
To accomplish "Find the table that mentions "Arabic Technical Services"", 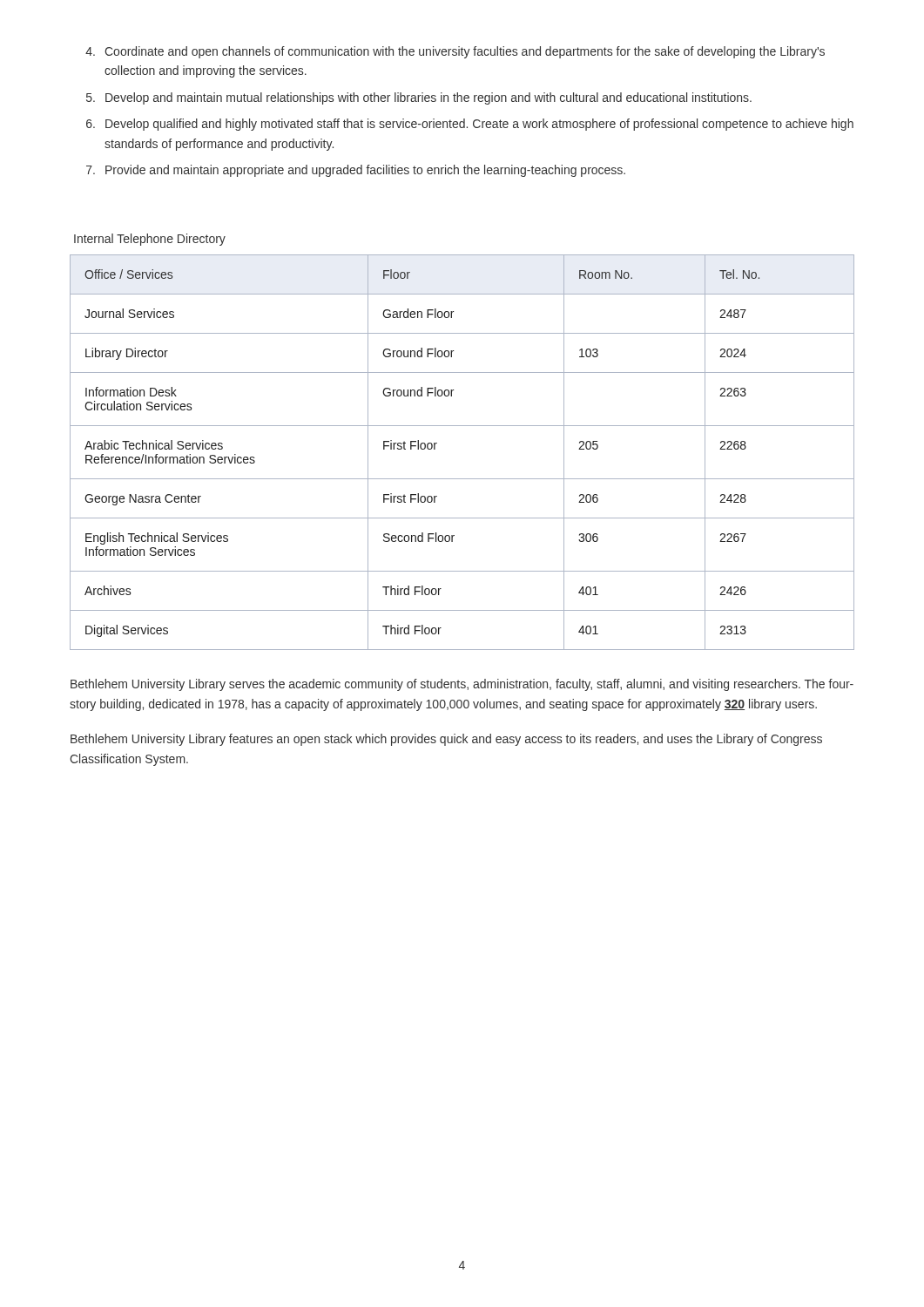I will coord(462,453).
